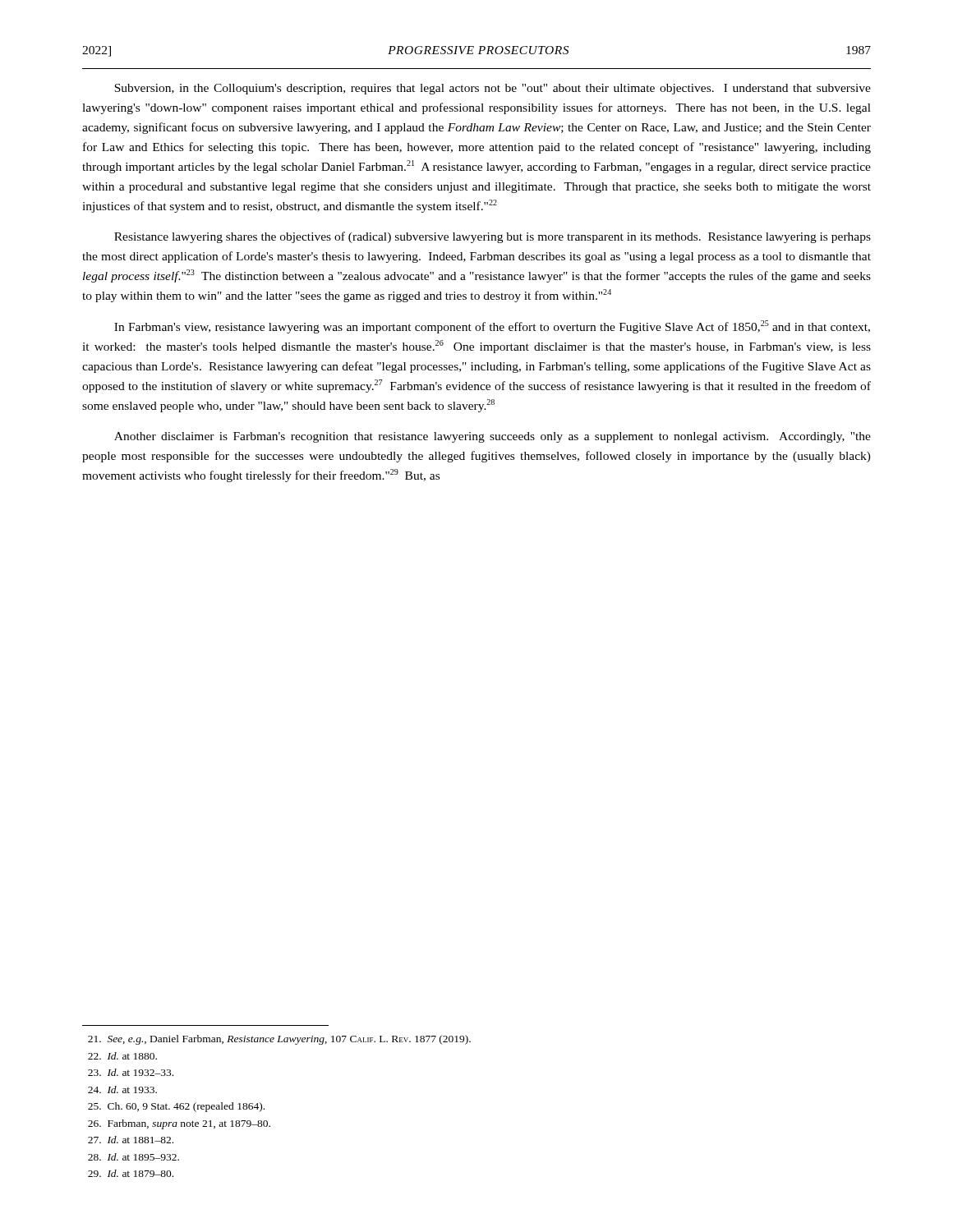
Task: Click on the passage starting "See, e.g., Daniel Farbman, Resistance"
Action: (277, 1039)
